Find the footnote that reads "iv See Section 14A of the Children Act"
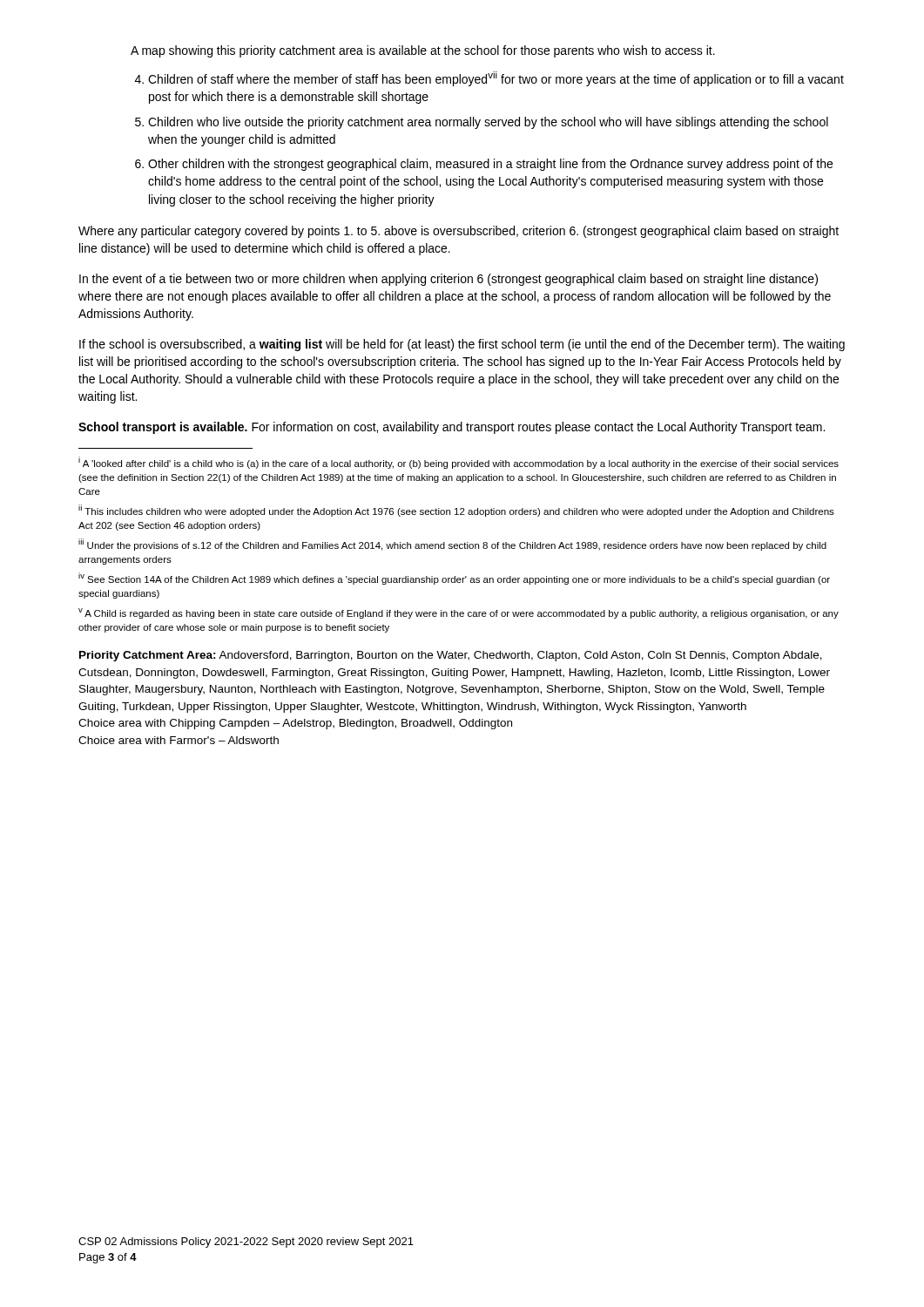The height and width of the screenshot is (1307, 924). (454, 585)
